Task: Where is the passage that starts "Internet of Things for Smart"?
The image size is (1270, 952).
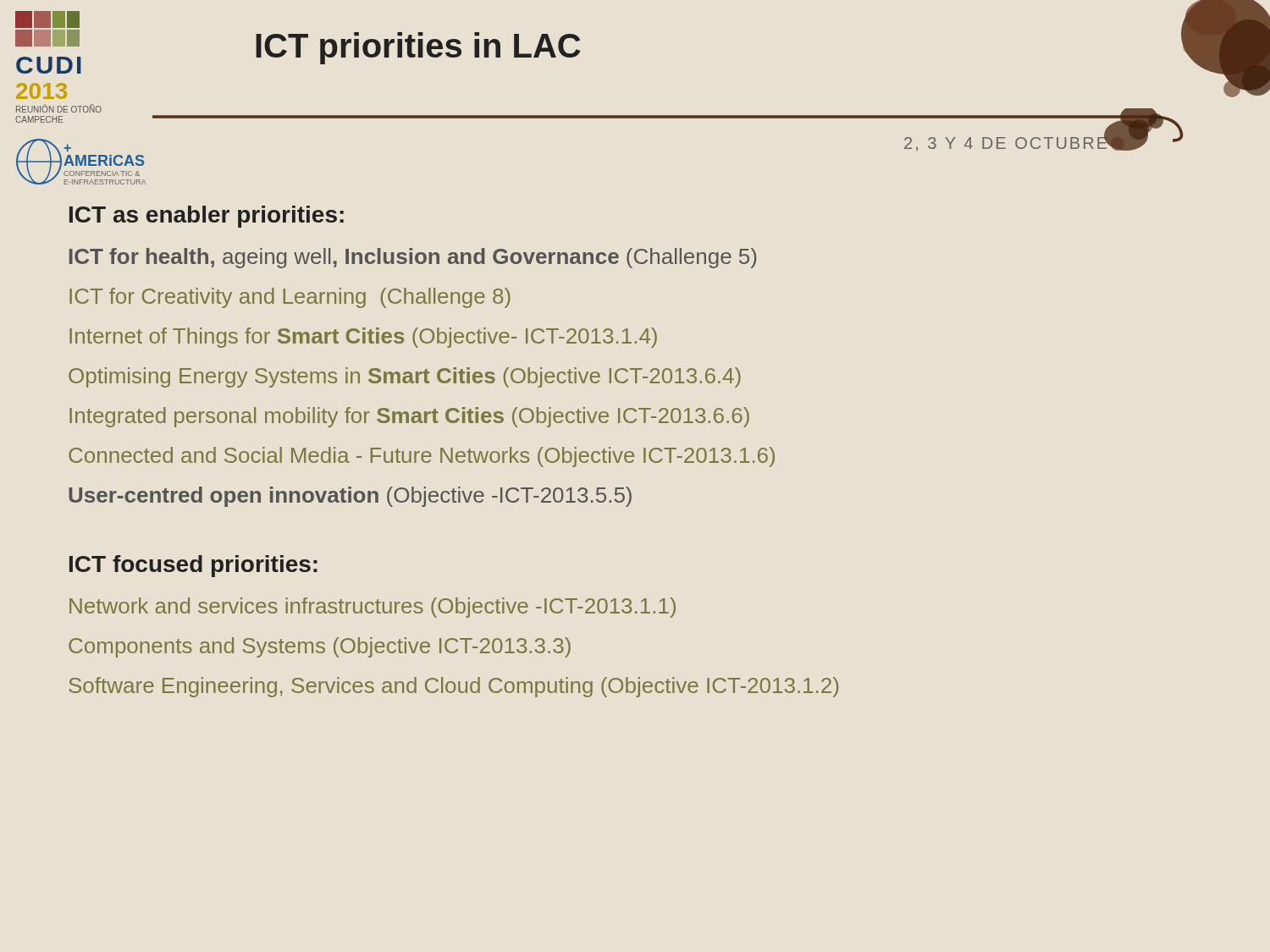Action: [x=363, y=336]
